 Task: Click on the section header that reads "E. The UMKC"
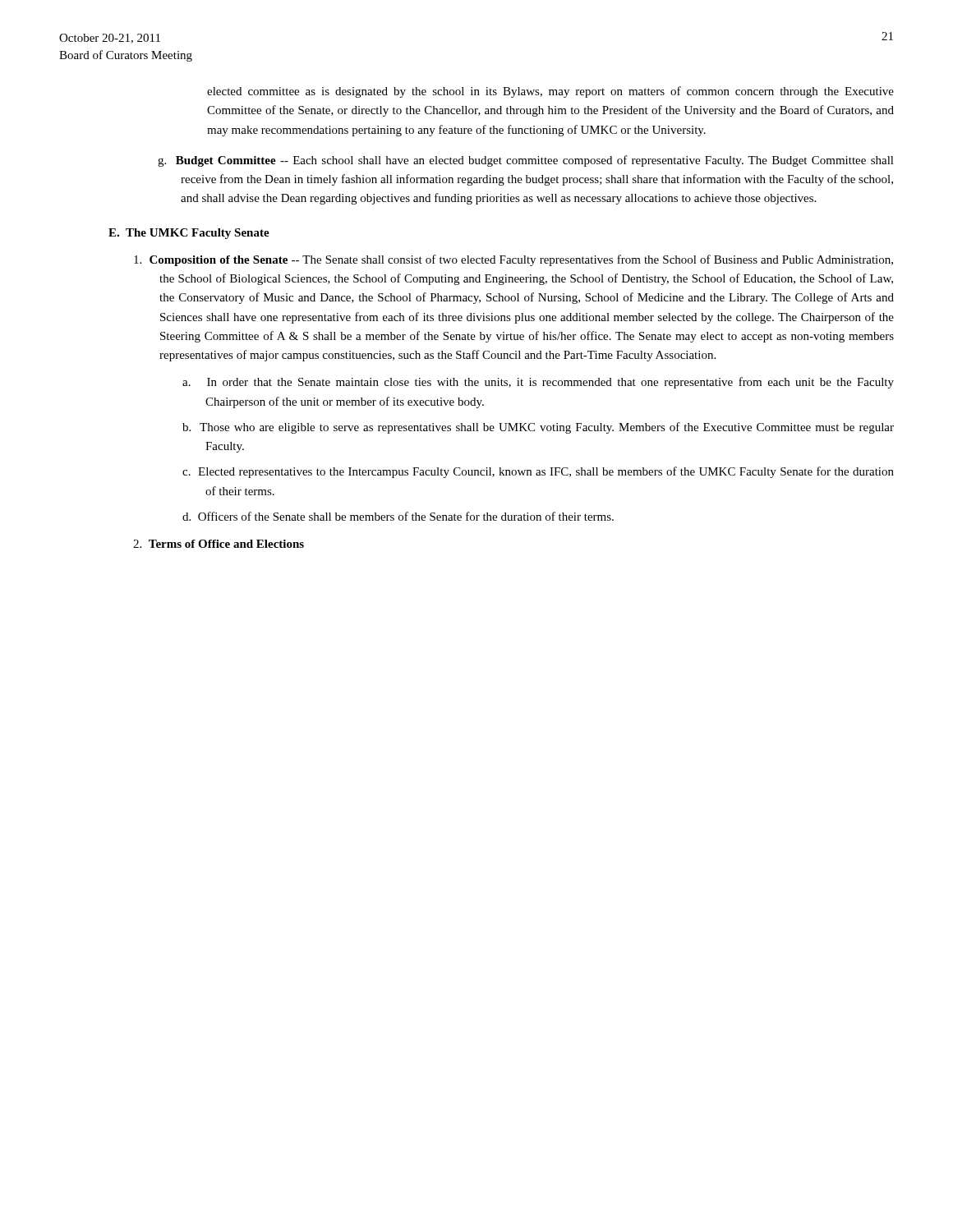click(x=189, y=232)
